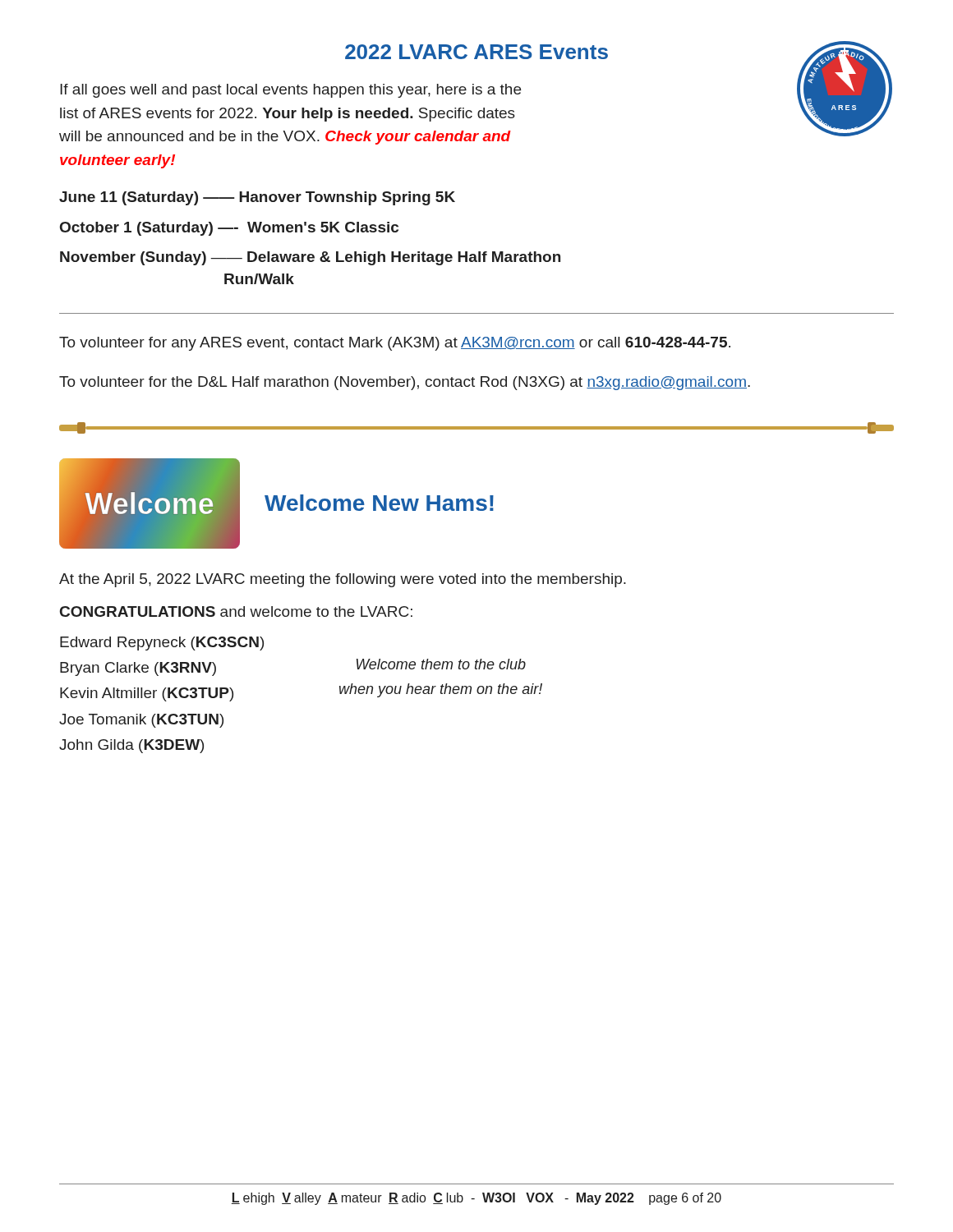Locate the list item that says "June 11 (Saturday) ——"

click(x=257, y=197)
